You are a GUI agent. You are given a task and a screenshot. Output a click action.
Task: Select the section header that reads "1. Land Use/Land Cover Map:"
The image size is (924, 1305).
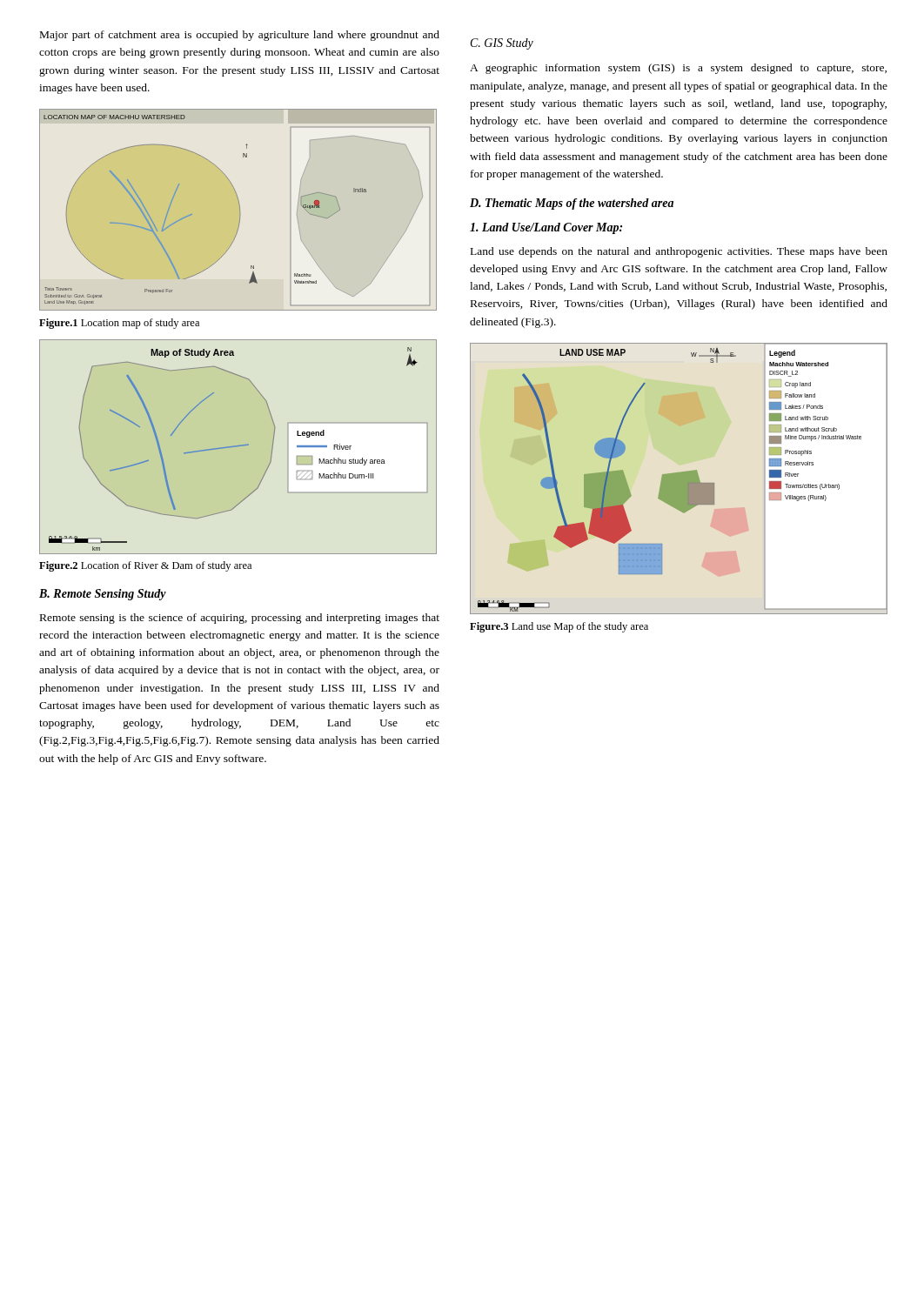coord(546,228)
